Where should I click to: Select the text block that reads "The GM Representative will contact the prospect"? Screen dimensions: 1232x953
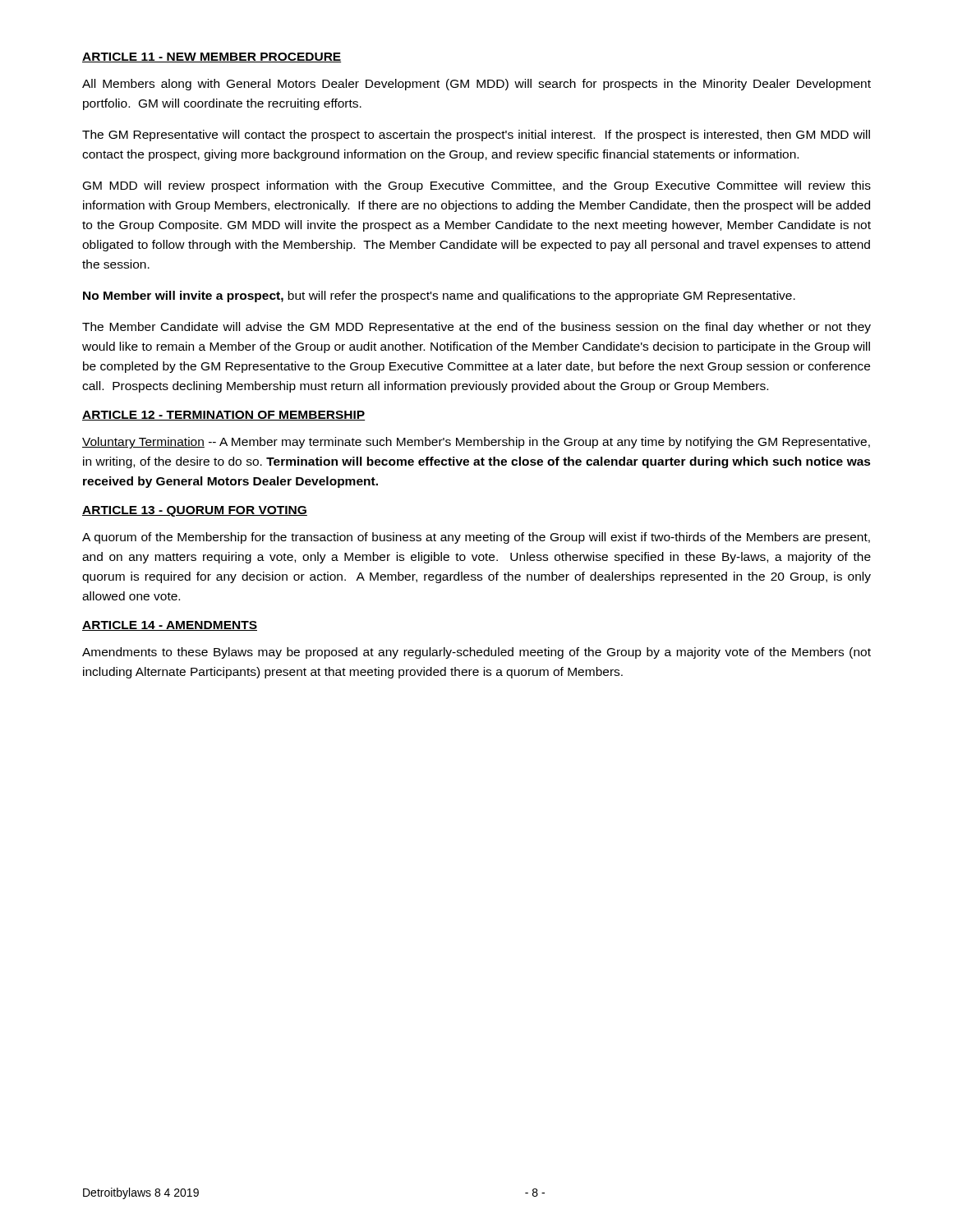pos(476,144)
